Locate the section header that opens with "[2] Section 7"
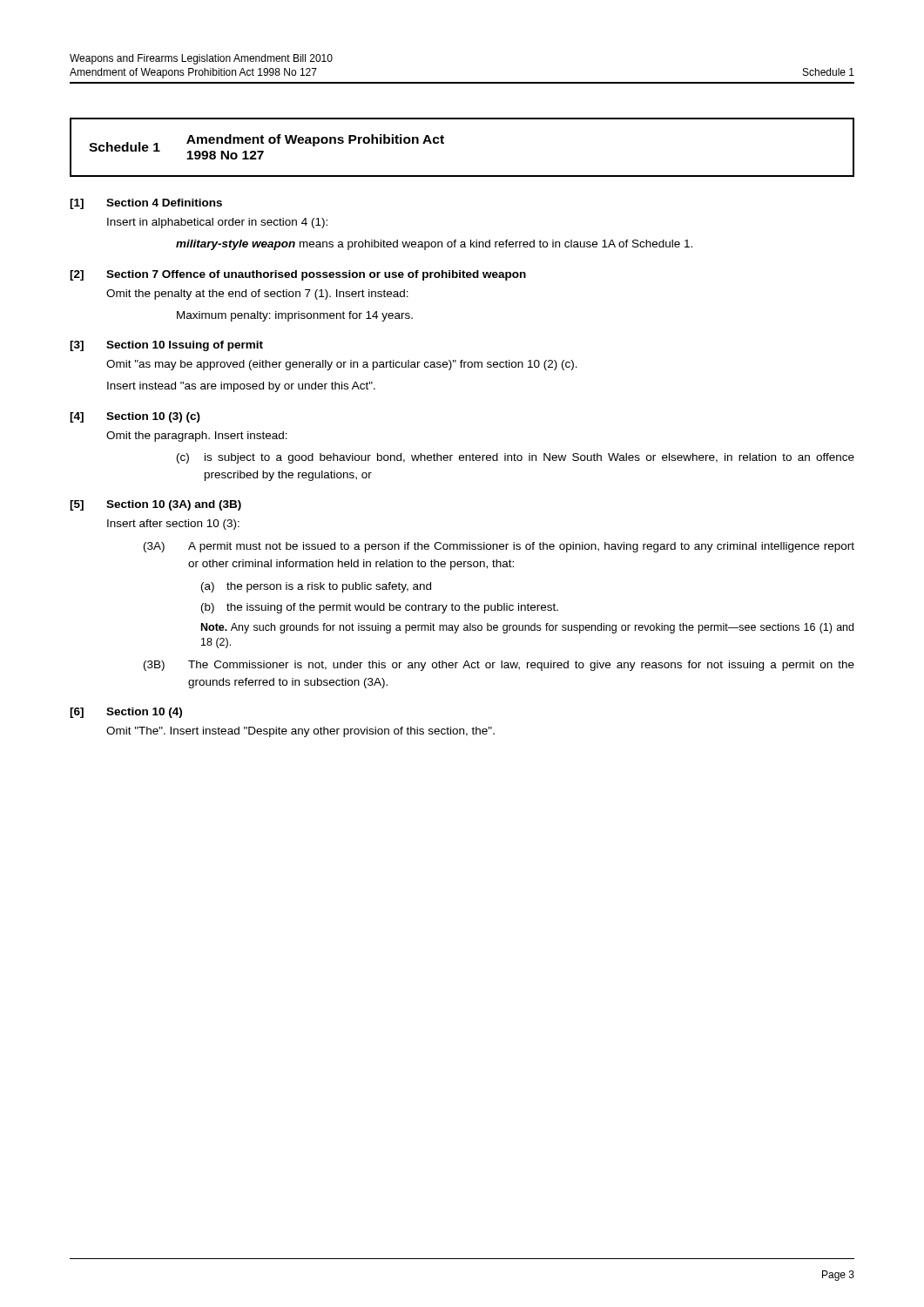The width and height of the screenshot is (924, 1307). pos(298,274)
